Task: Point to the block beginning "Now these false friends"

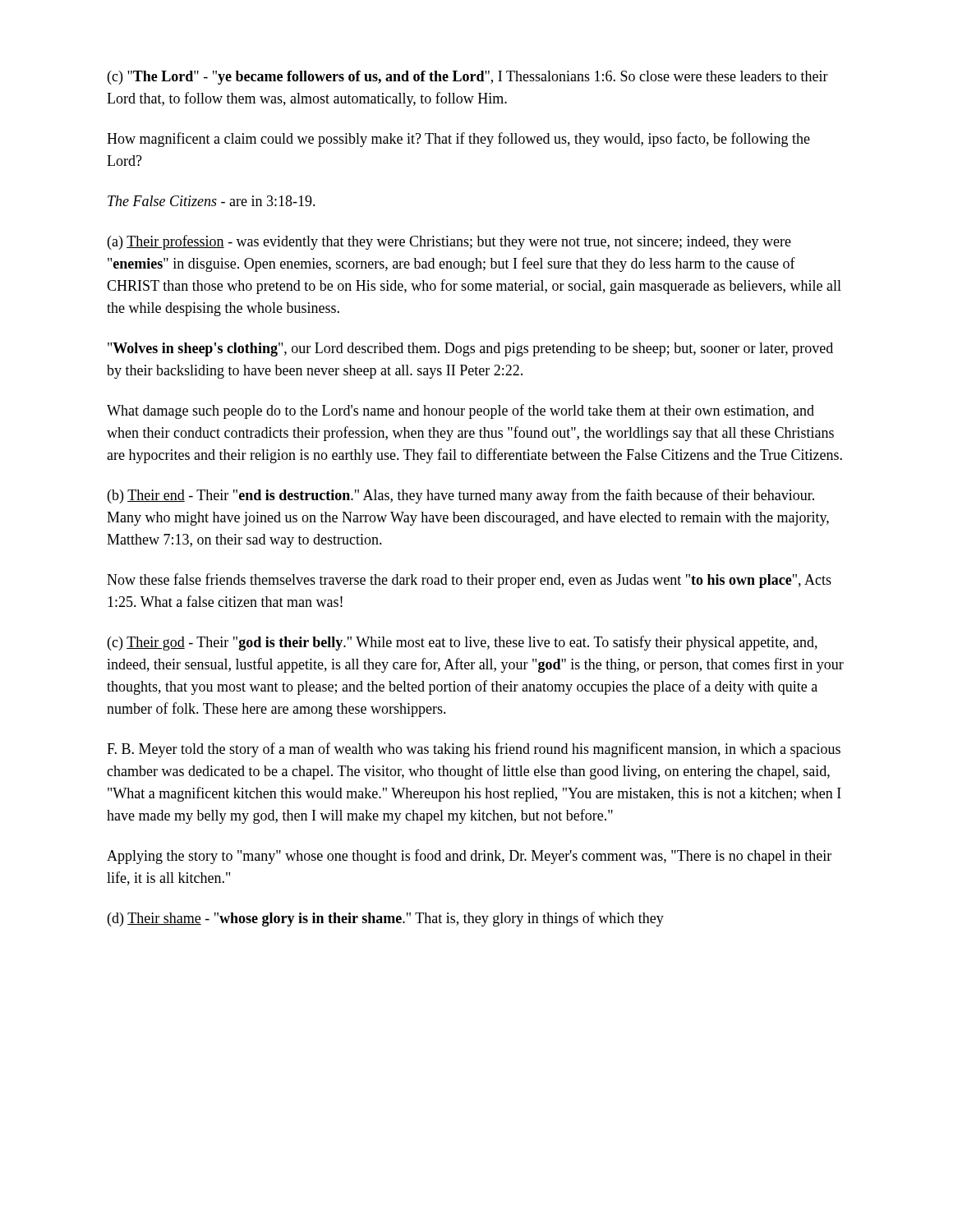Action: point(469,591)
